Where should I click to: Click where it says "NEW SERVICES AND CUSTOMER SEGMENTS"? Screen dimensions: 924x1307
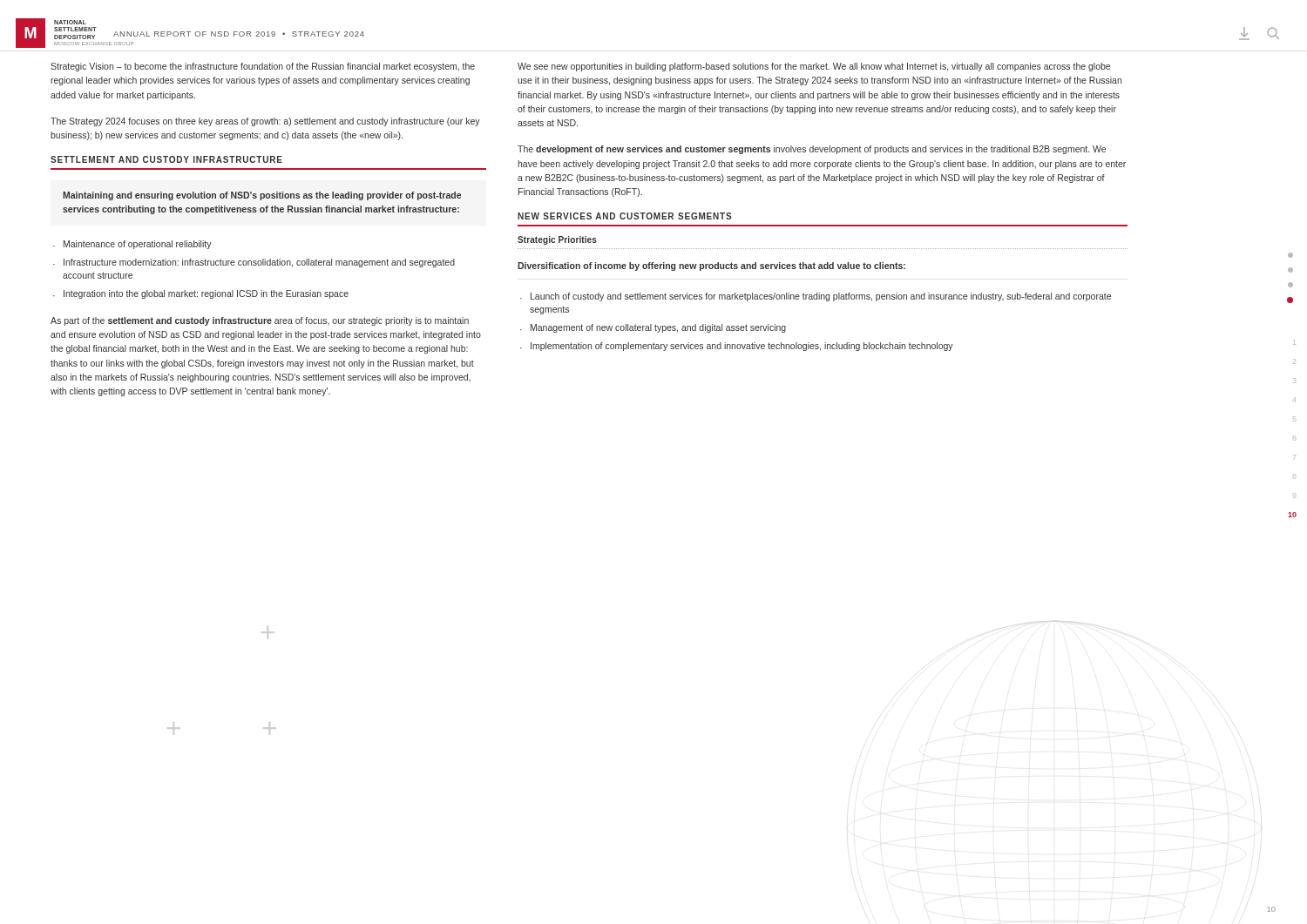[x=625, y=217]
